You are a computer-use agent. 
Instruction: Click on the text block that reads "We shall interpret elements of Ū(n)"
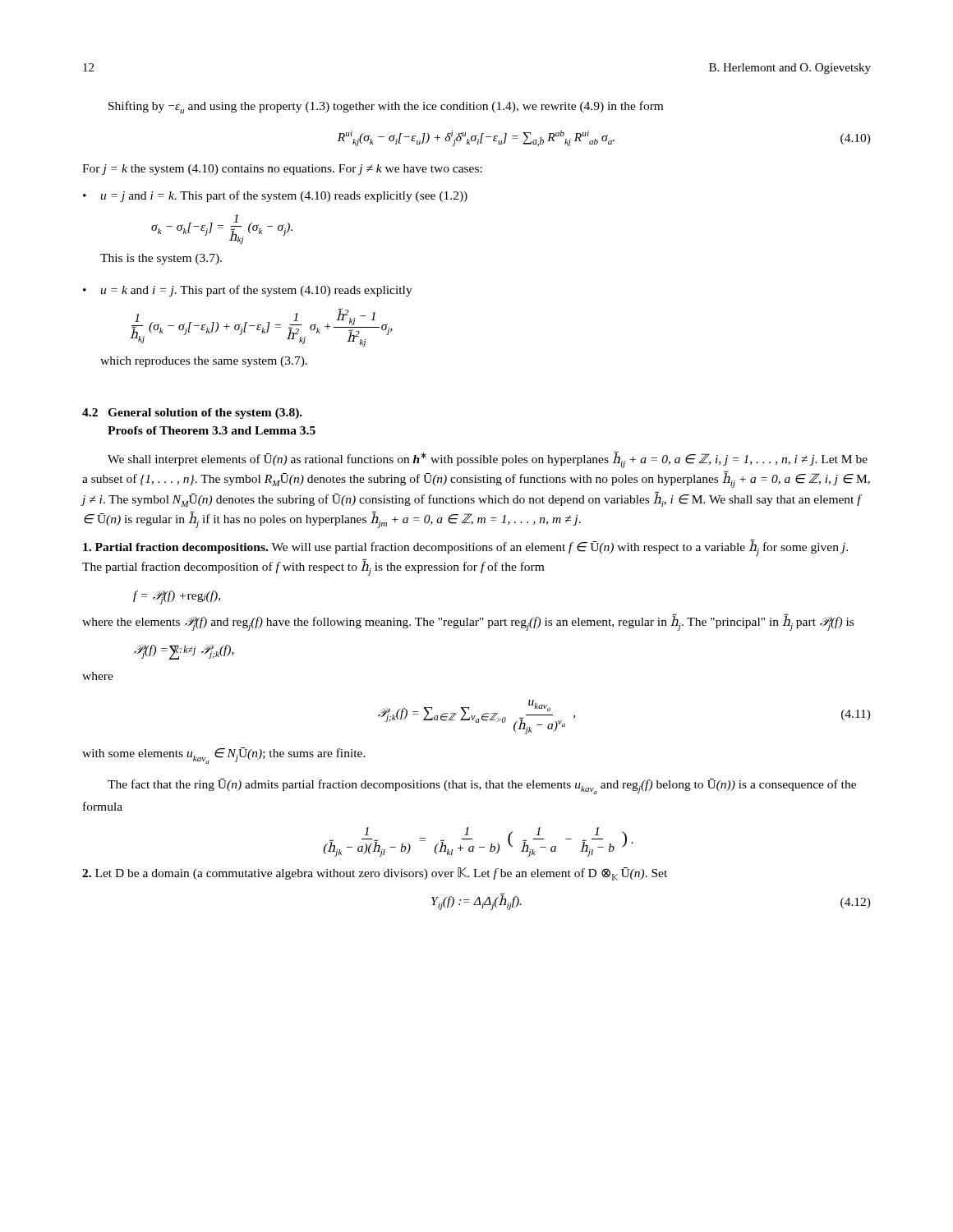click(x=476, y=513)
